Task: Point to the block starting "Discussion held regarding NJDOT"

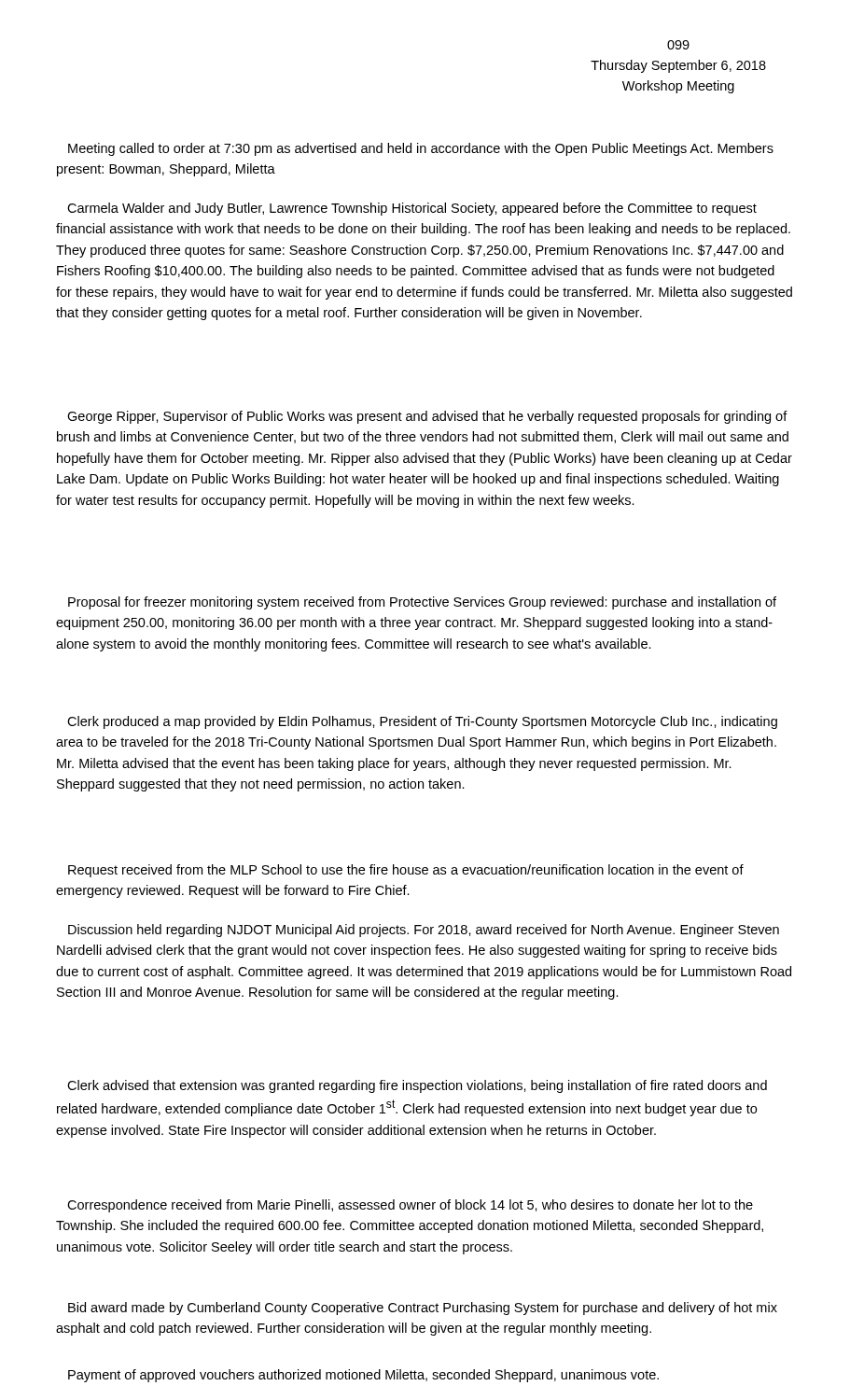Action: pyautogui.click(x=424, y=961)
